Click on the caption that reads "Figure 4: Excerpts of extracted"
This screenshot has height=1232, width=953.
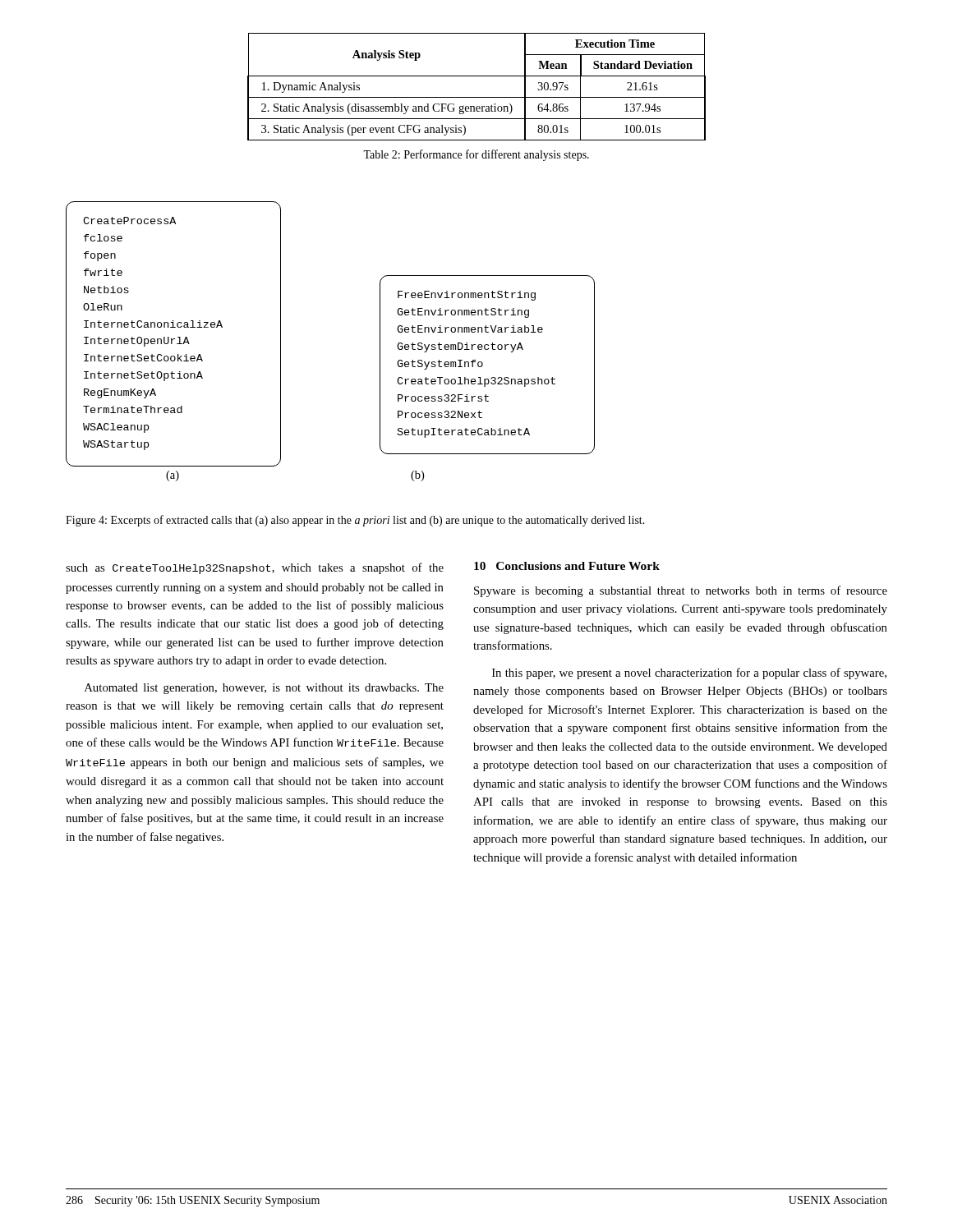[476, 521]
